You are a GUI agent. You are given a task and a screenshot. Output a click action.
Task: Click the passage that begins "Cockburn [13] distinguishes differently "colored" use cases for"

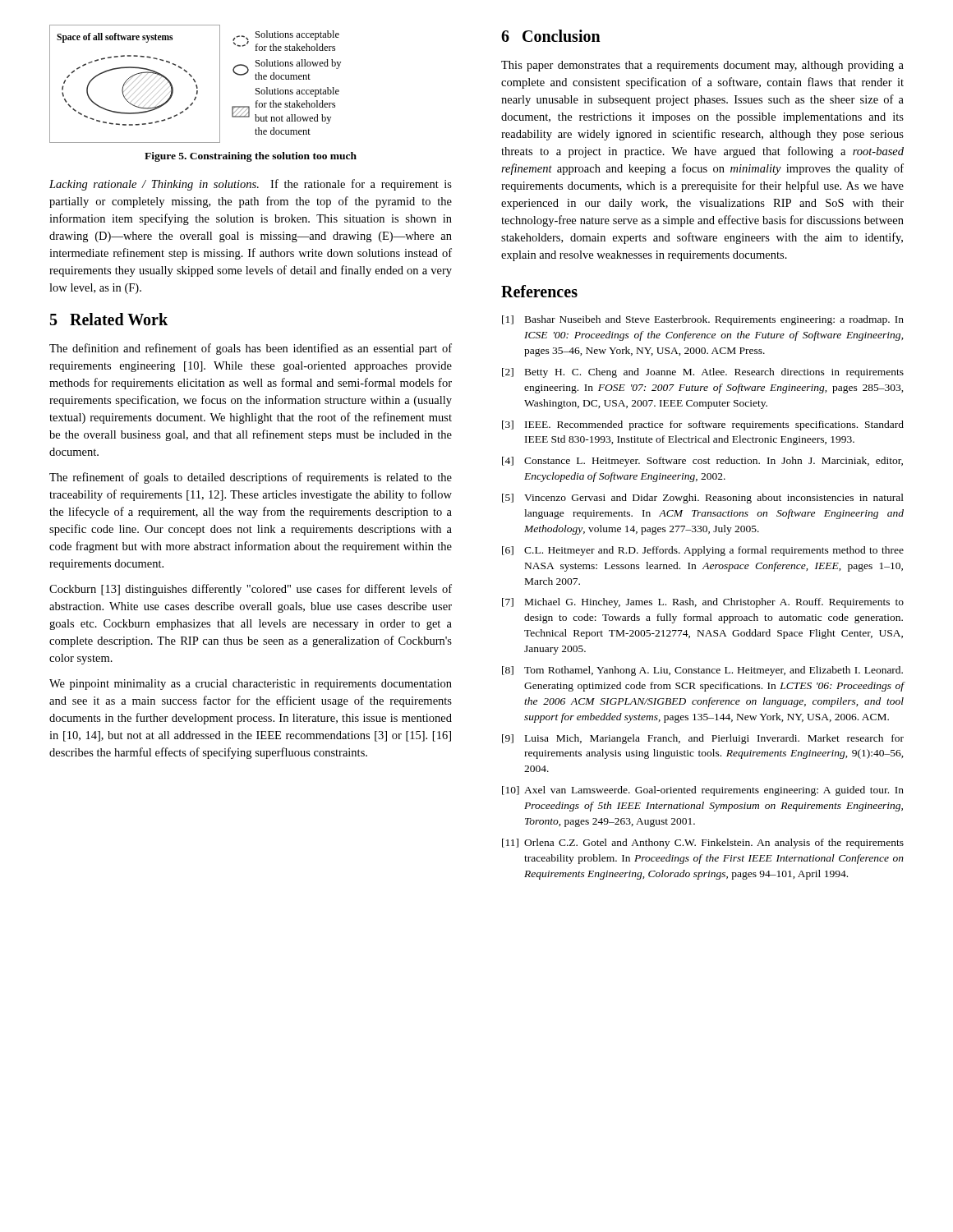tap(251, 624)
